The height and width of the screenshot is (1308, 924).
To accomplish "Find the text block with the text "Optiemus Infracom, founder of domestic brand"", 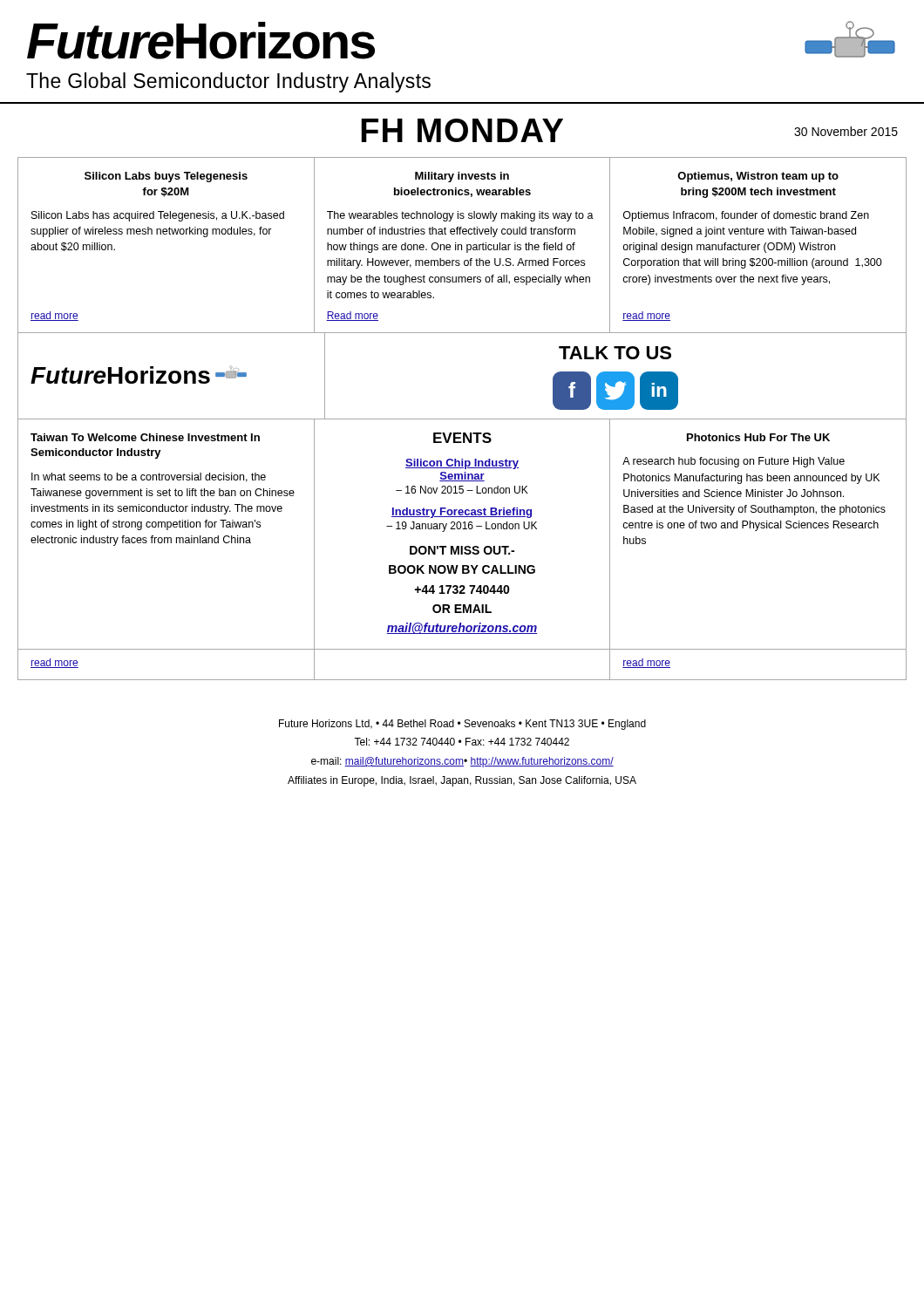I will [752, 247].
